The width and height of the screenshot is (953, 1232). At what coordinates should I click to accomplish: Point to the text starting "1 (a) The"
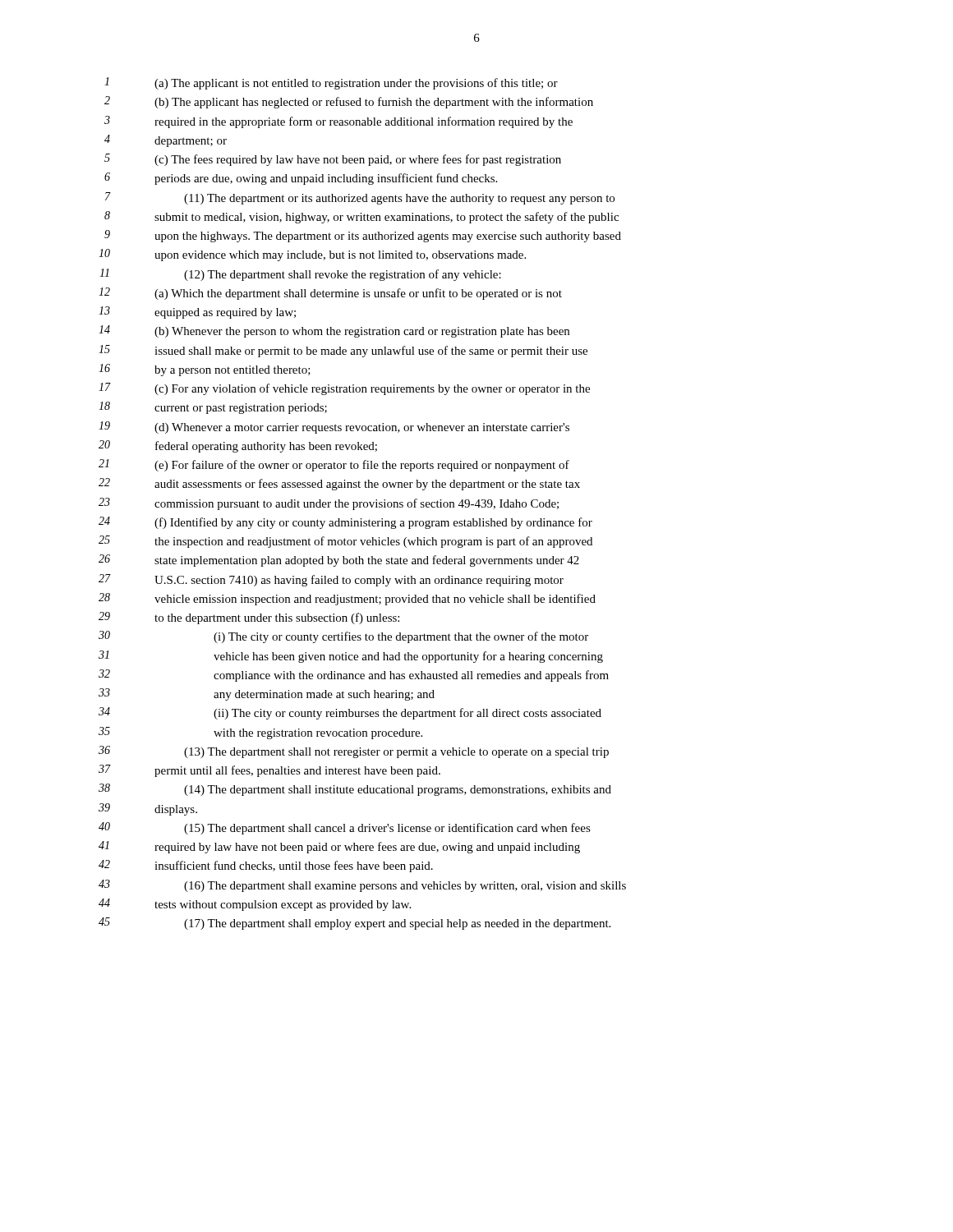click(x=476, y=83)
